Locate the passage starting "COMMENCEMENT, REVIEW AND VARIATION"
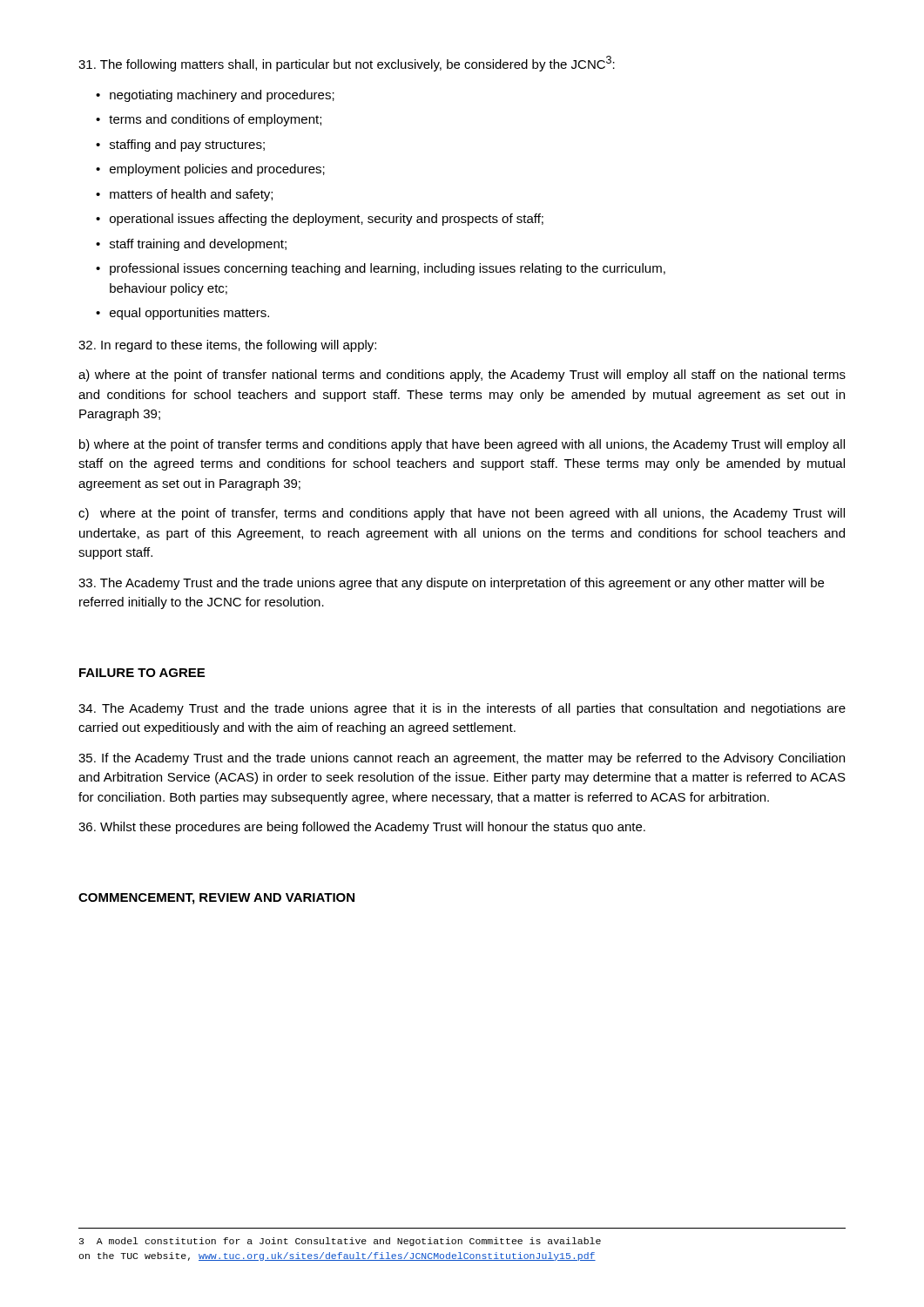The height and width of the screenshot is (1307, 924). (217, 897)
